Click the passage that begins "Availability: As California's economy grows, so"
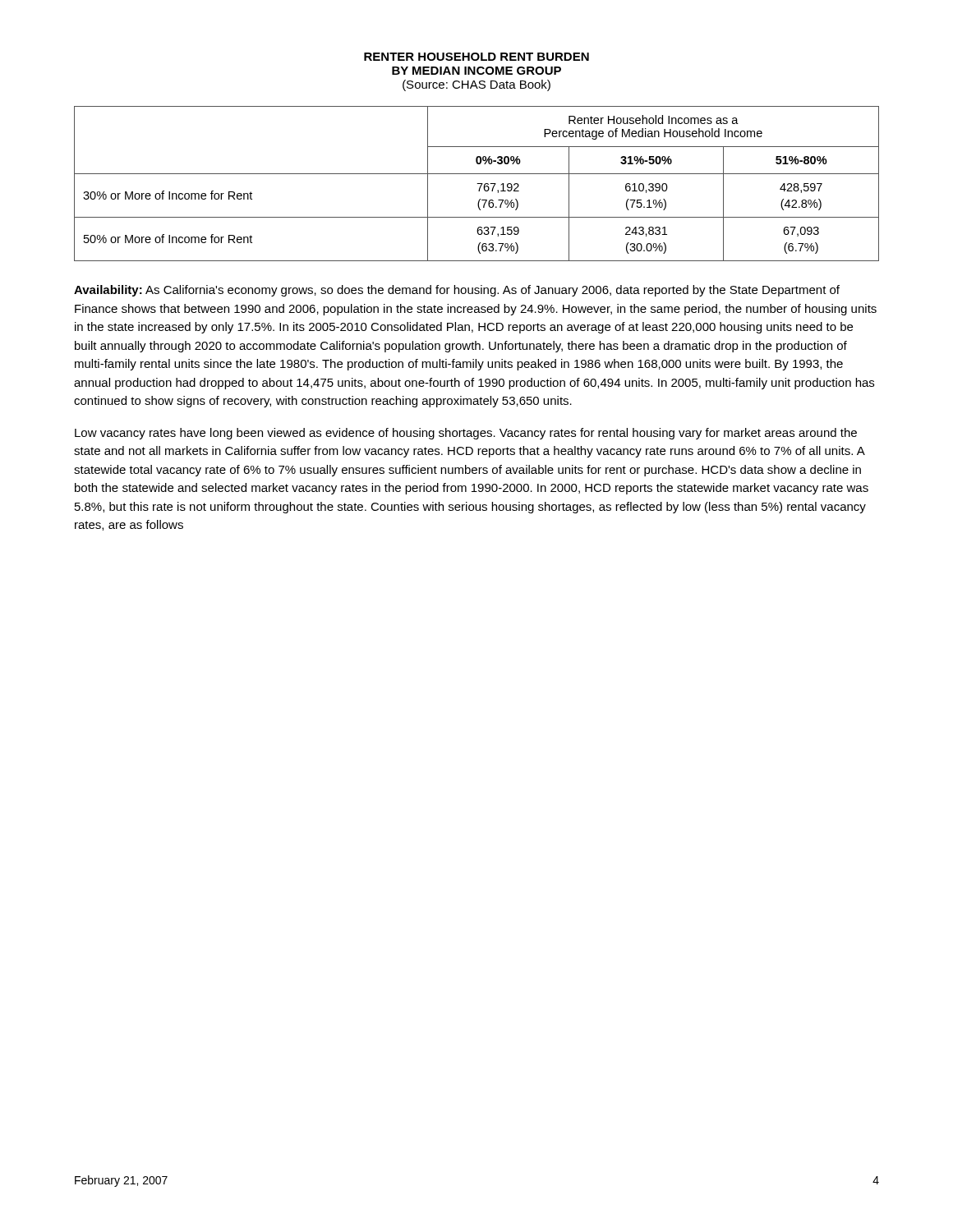Image resolution: width=953 pixels, height=1232 pixels. (475, 345)
